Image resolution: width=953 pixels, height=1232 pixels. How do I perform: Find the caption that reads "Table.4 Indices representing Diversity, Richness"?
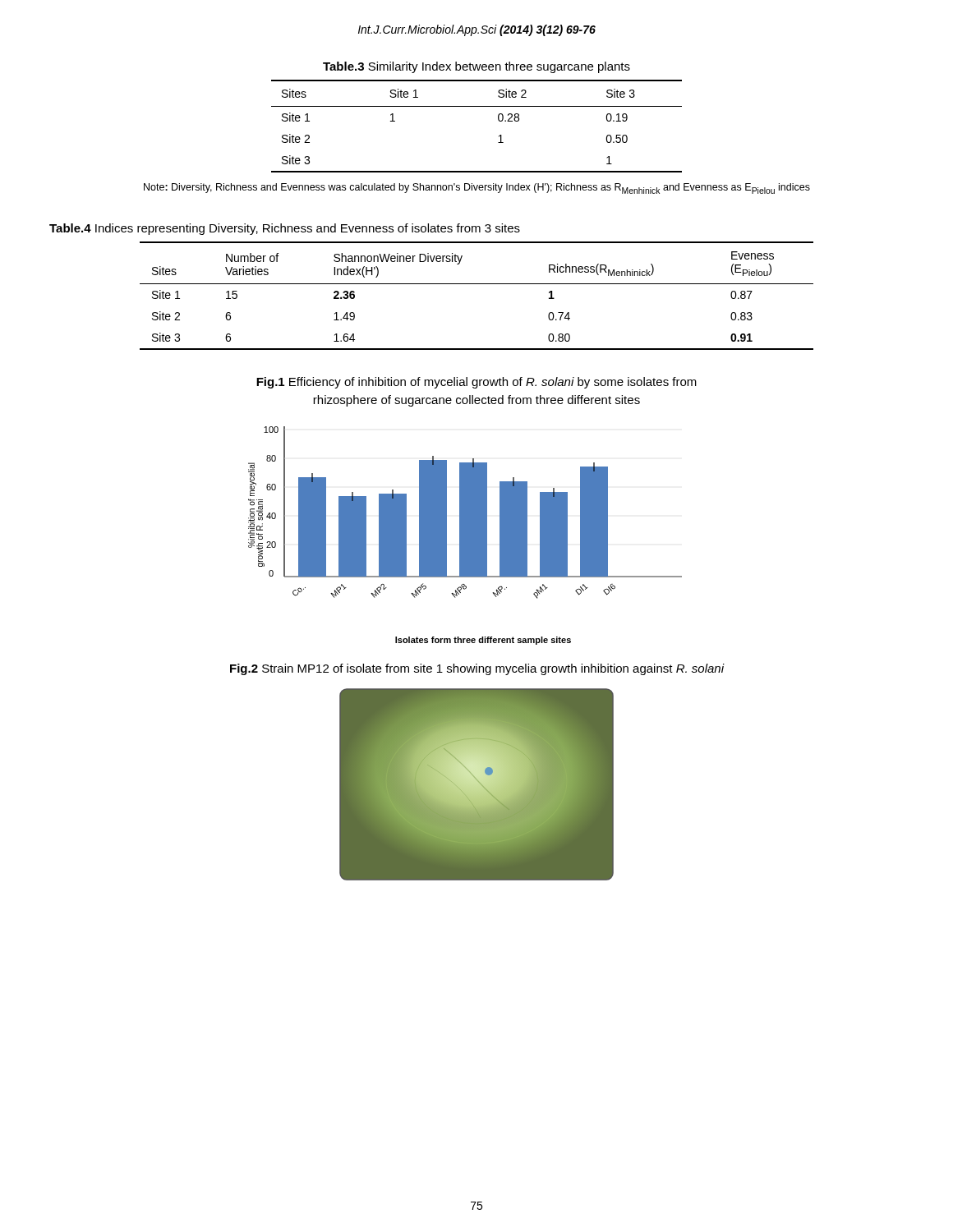(x=285, y=228)
